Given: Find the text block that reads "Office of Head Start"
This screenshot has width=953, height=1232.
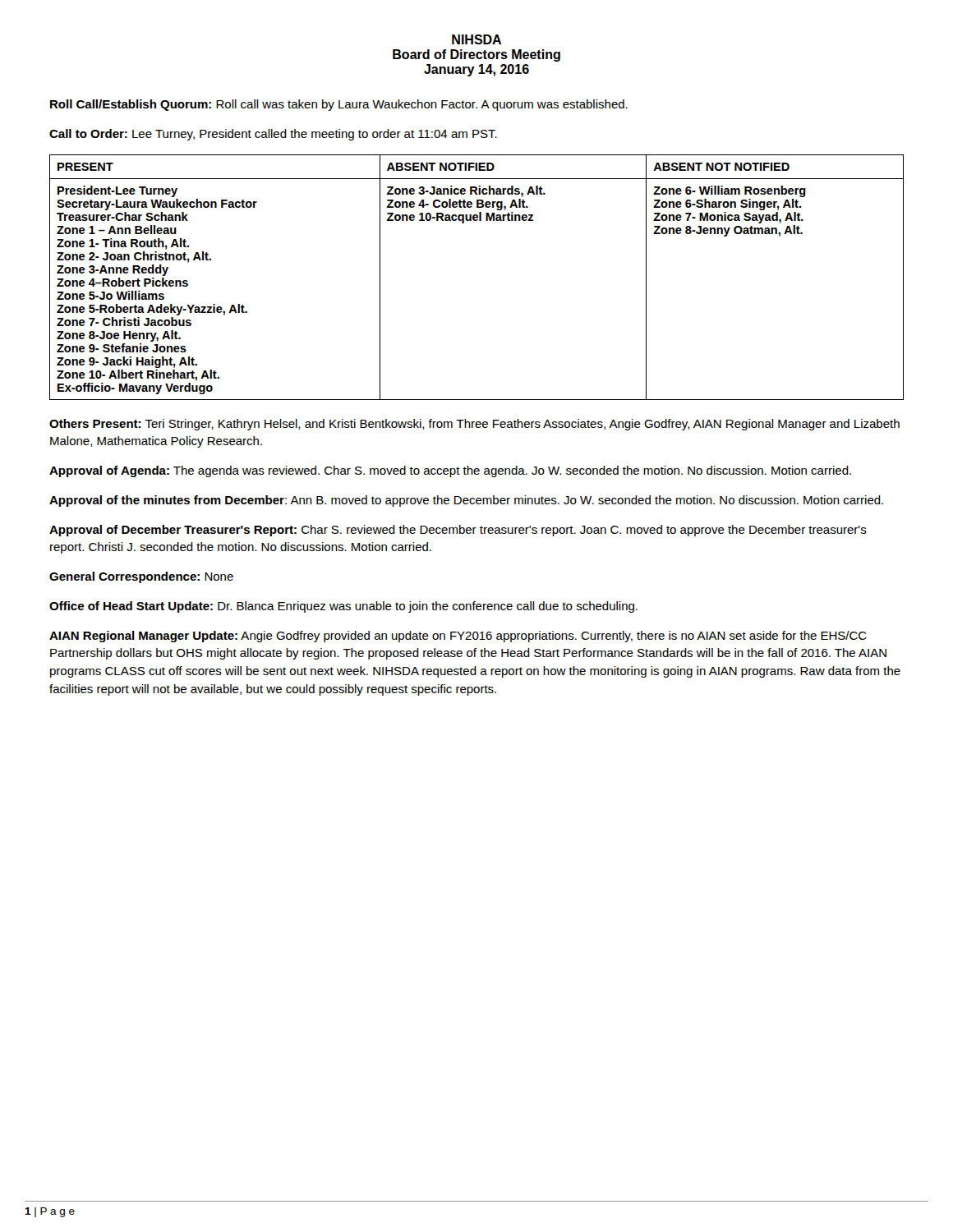Looking at the screenshot, I should coord(344,606).
